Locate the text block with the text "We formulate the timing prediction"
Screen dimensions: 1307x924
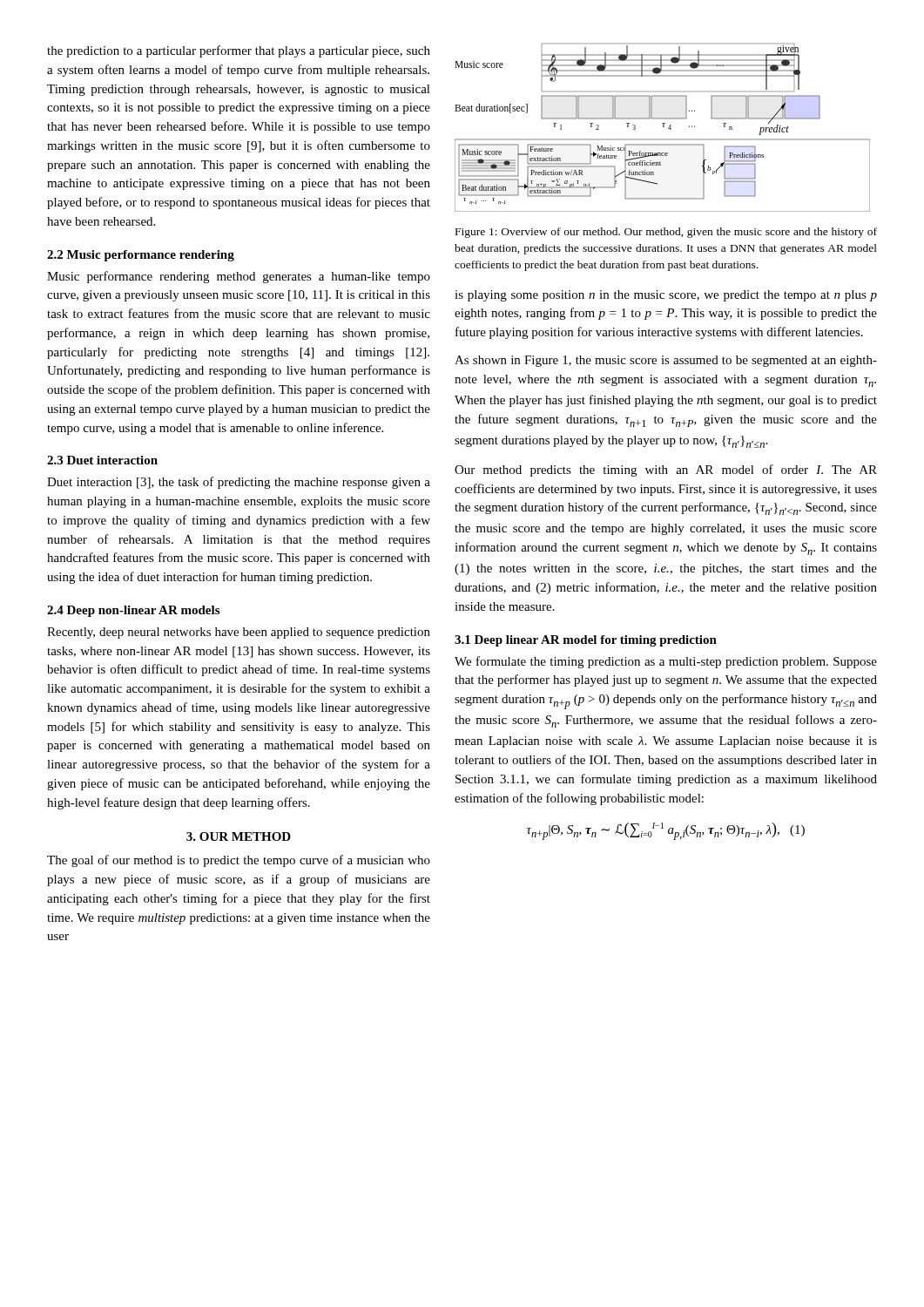coord(666,729)
